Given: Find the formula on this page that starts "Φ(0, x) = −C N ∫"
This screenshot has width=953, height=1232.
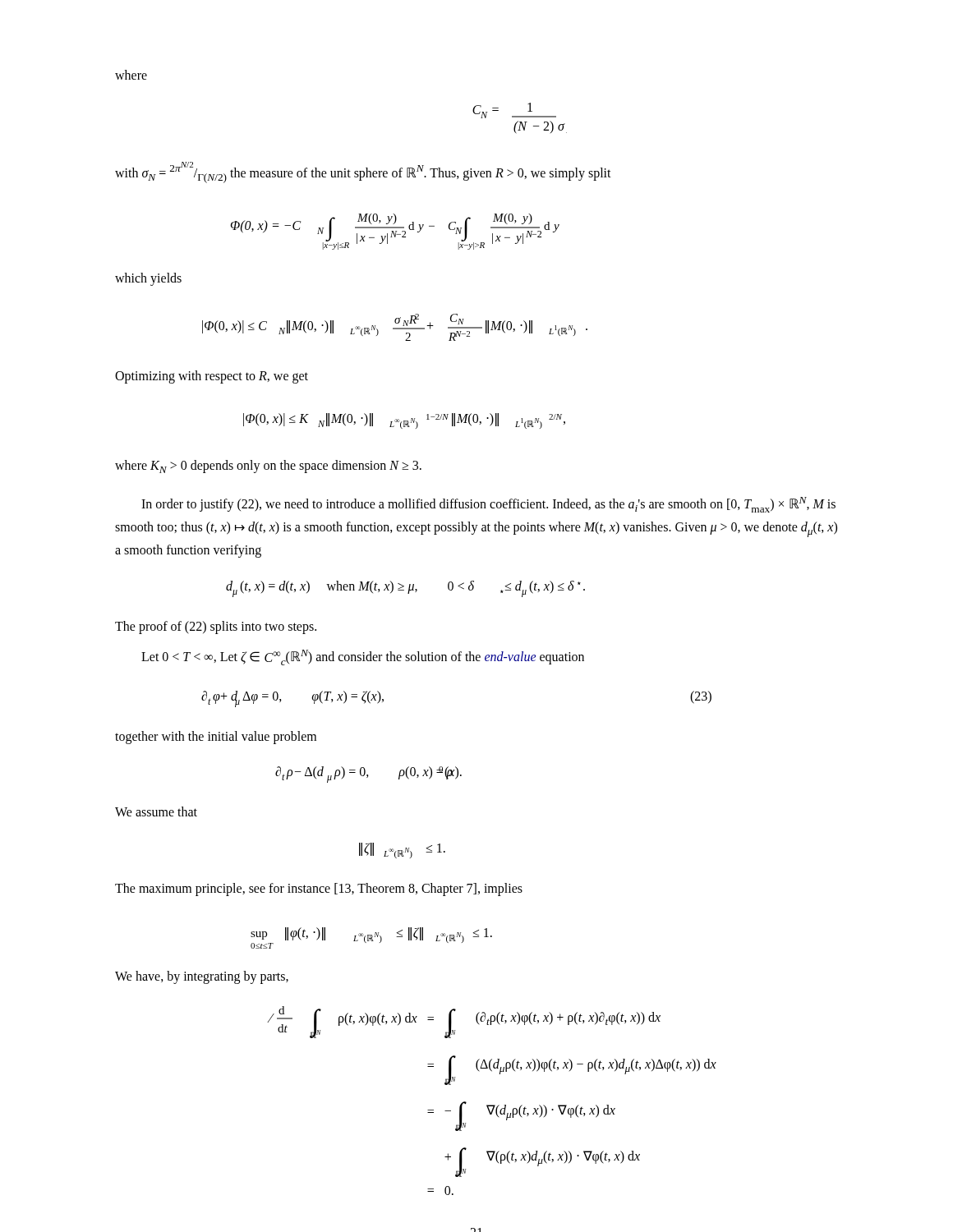Looking at the screenshot, I should 476,227.
